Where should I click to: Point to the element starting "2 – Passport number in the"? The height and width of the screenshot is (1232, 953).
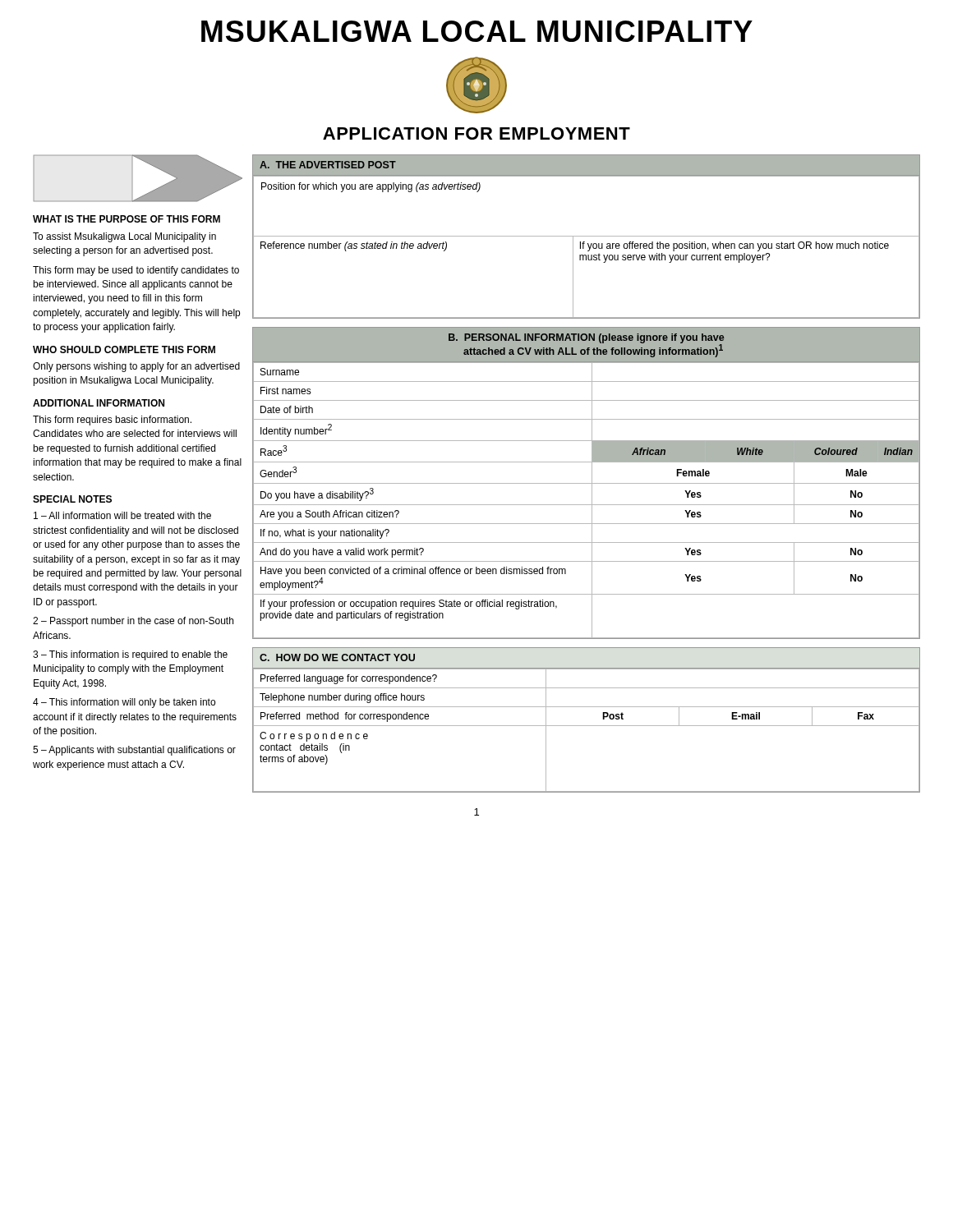coord(138,629)
